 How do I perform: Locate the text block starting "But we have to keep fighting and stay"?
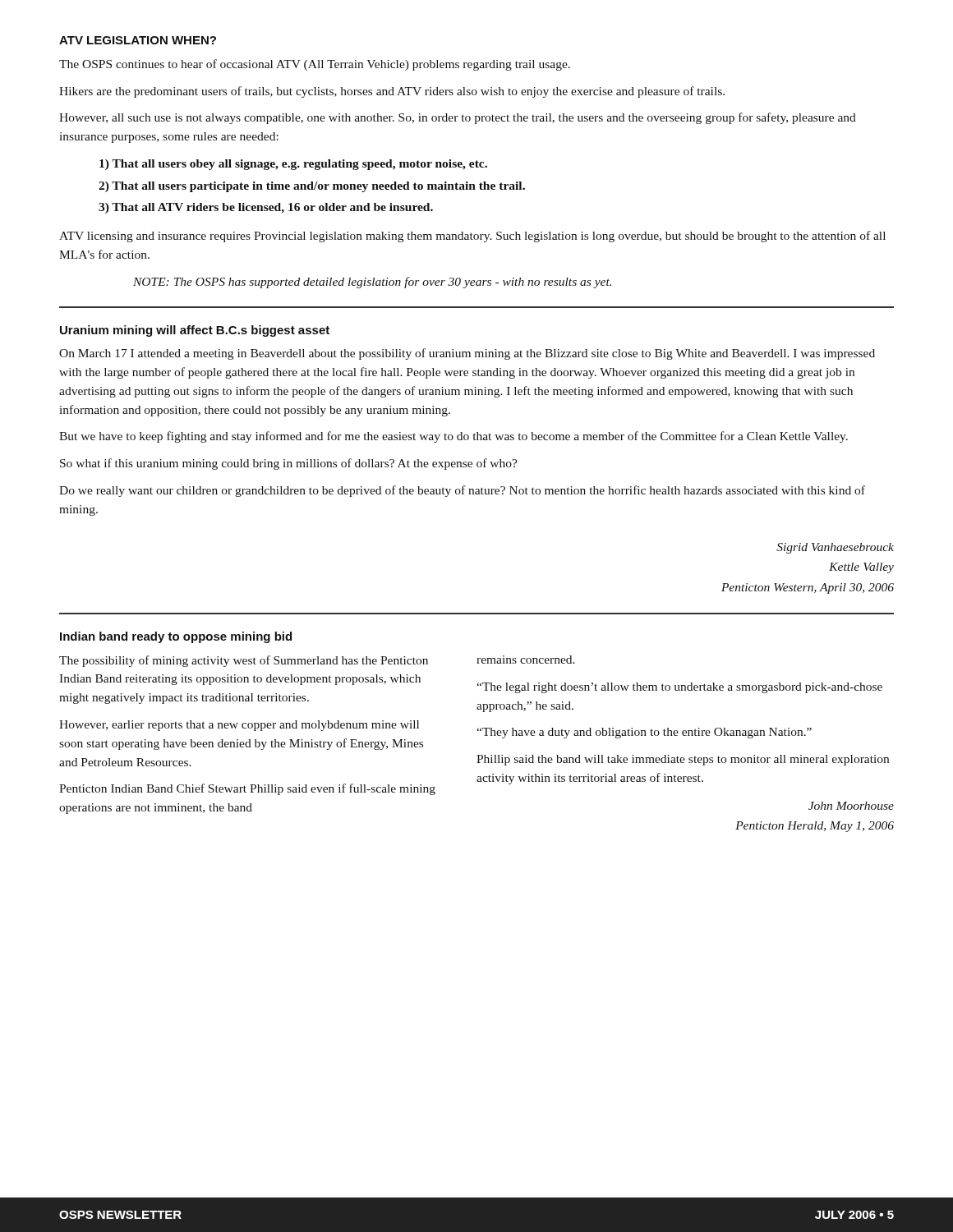coord(454,436)
